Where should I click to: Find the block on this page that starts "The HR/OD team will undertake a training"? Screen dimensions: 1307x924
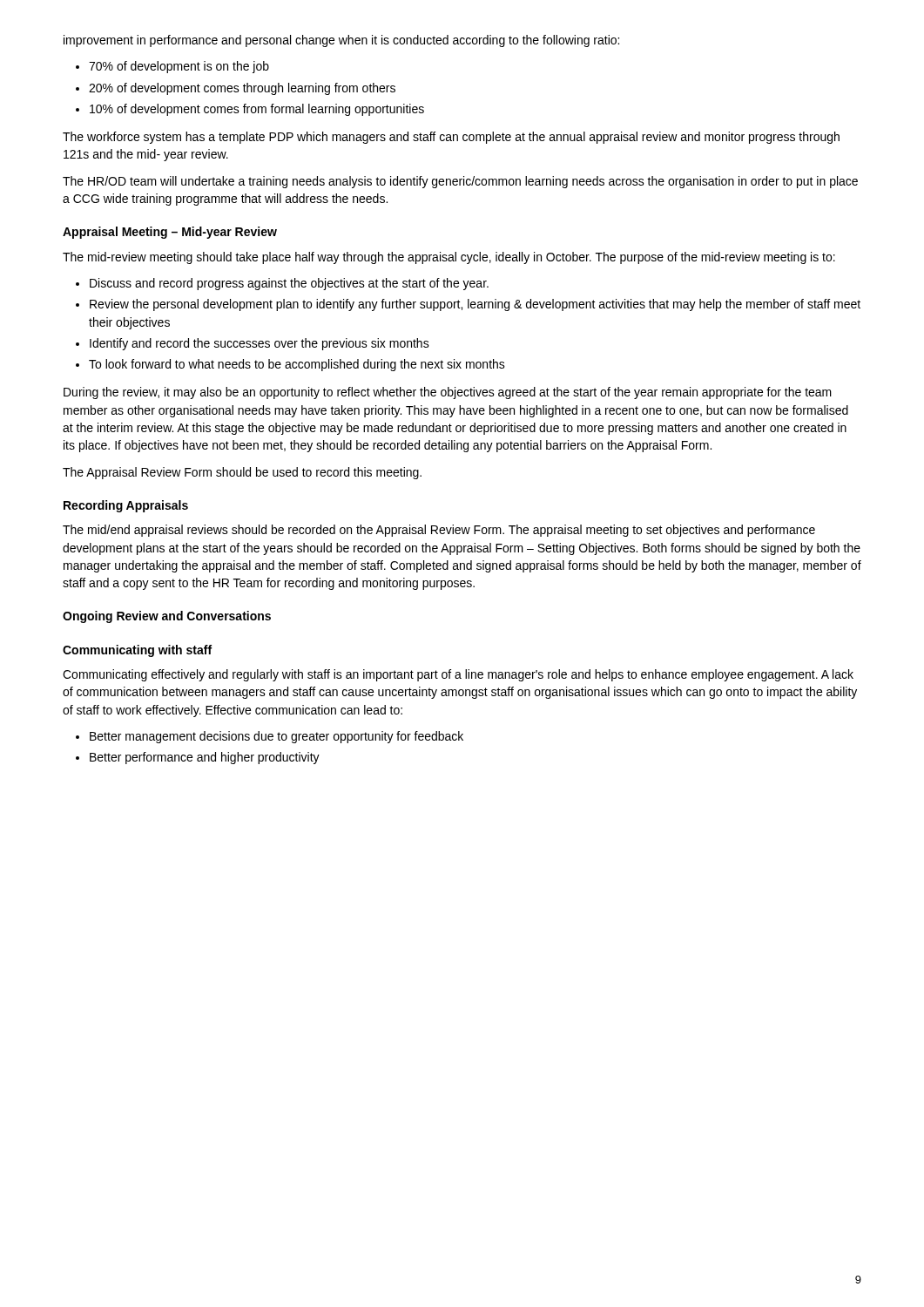(x=462, y=190)
